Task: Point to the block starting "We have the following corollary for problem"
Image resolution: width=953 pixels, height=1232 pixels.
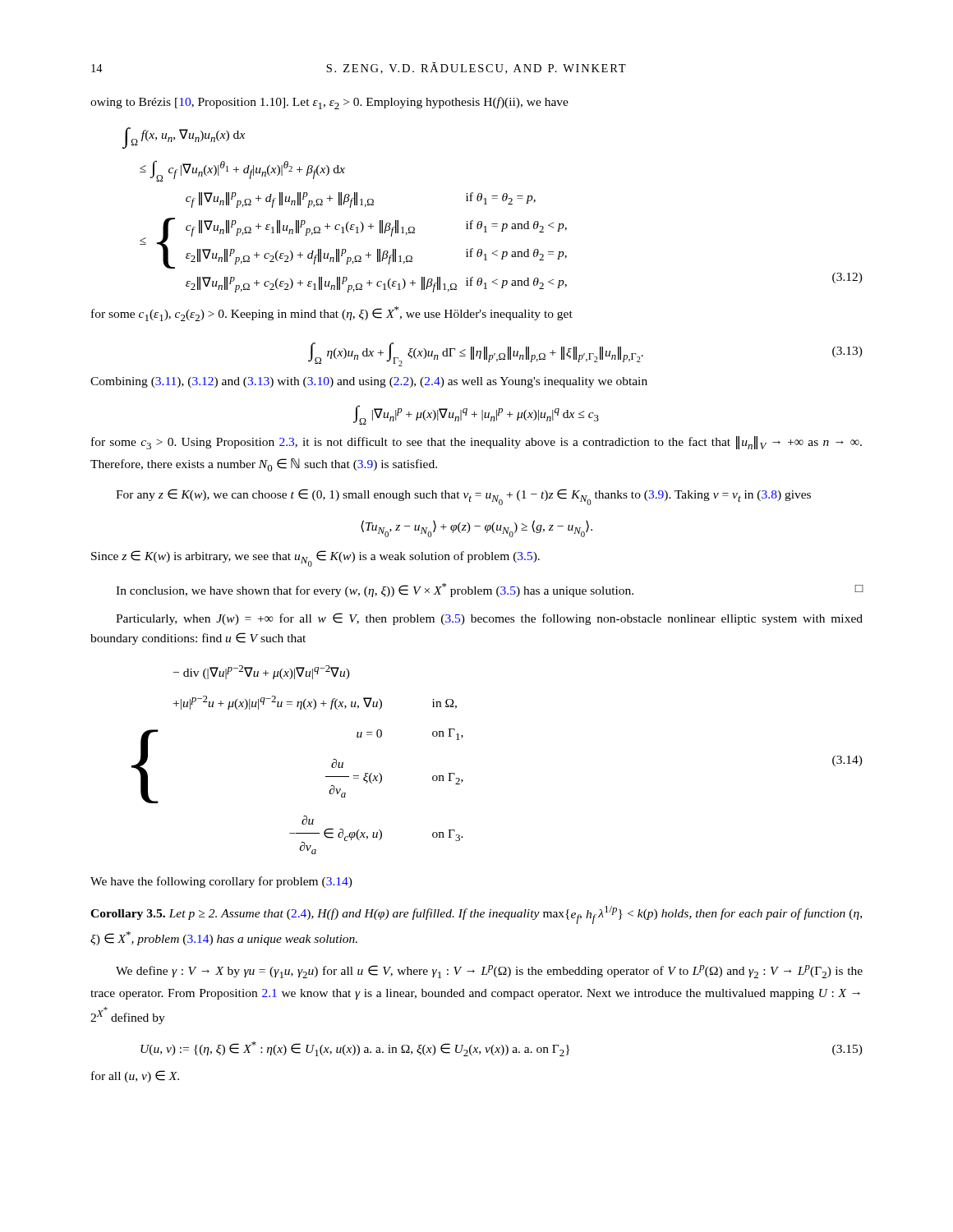Action: point(221,882)
